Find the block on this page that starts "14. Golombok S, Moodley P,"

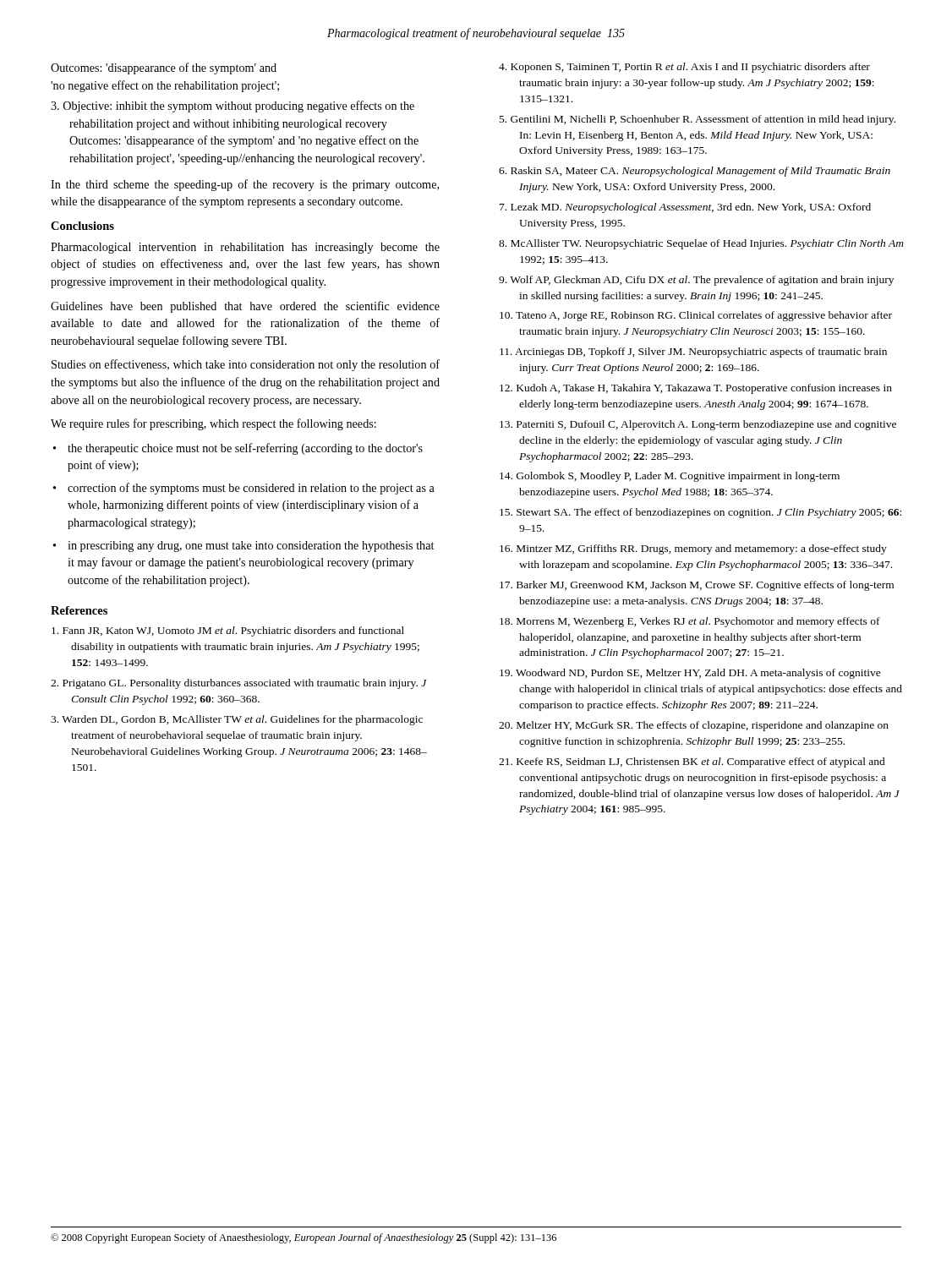point(669,484)
